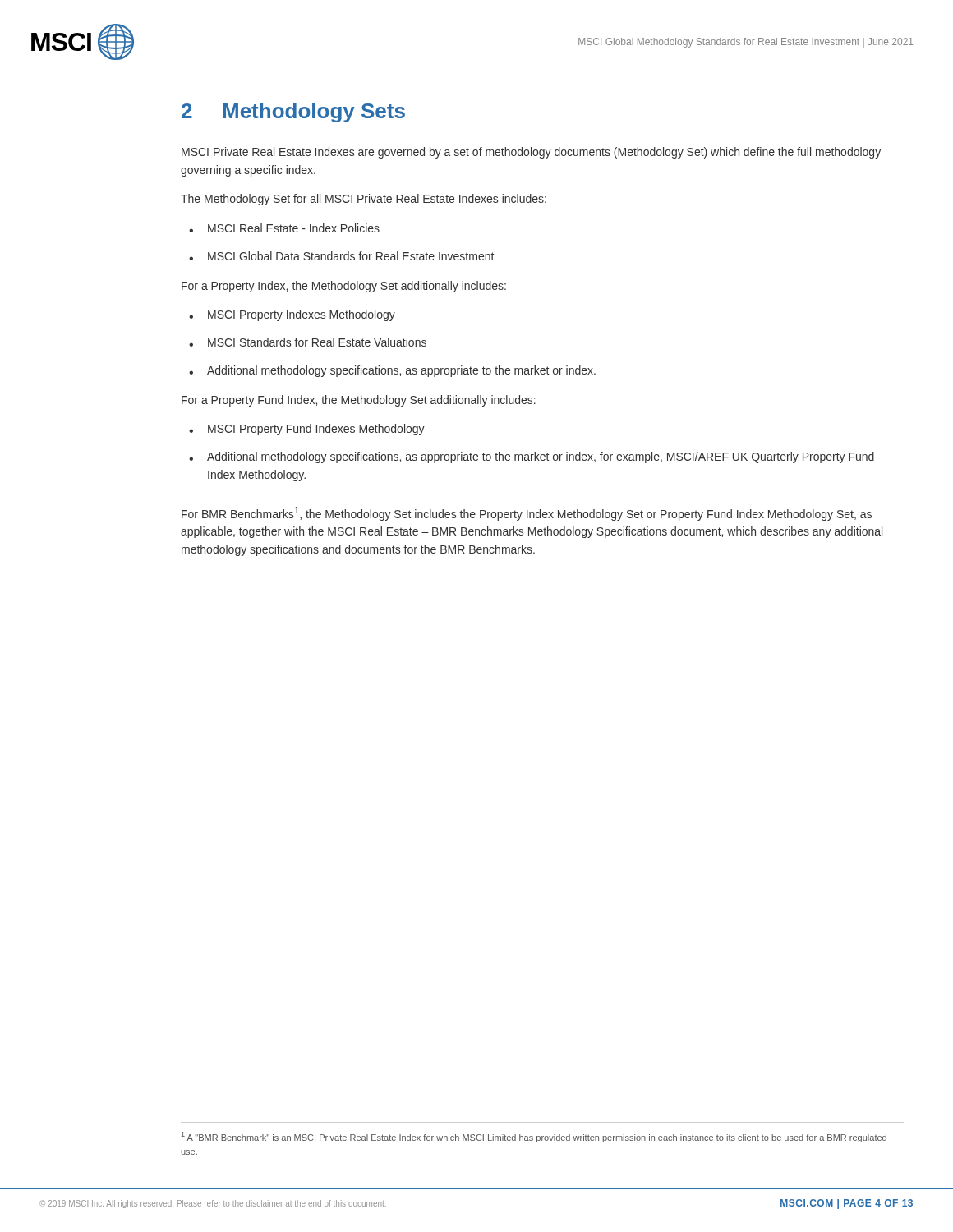The image size is (953, 1232).
Task: Find the block on this page that starts "1 A "BMR Benchmark" is an MSCI"
Action: pos(542,1144)
